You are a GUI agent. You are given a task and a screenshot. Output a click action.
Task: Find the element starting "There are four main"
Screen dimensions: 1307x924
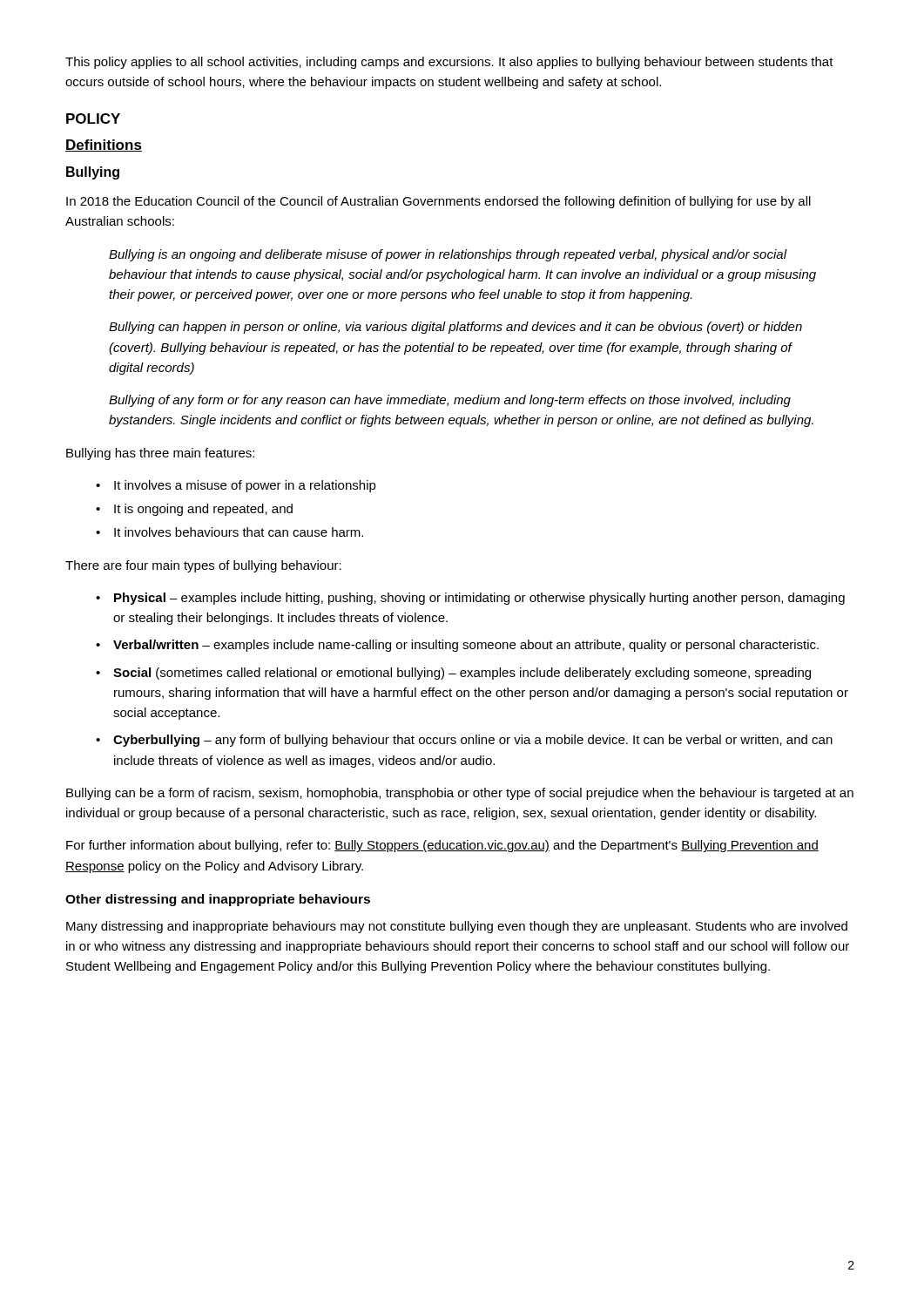pos(204,565)
